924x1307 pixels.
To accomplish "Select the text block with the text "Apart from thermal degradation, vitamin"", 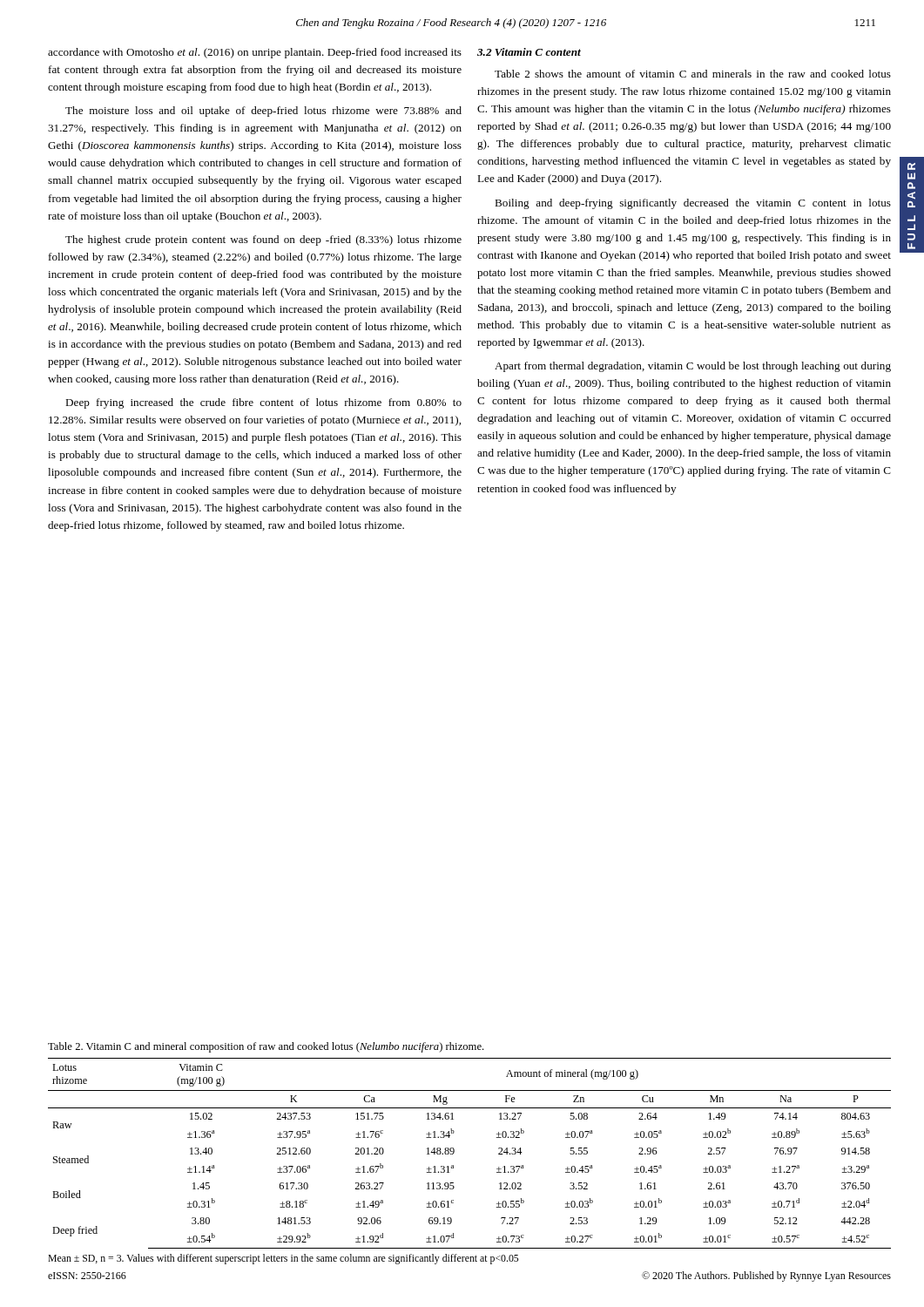I will pos(684,427).
